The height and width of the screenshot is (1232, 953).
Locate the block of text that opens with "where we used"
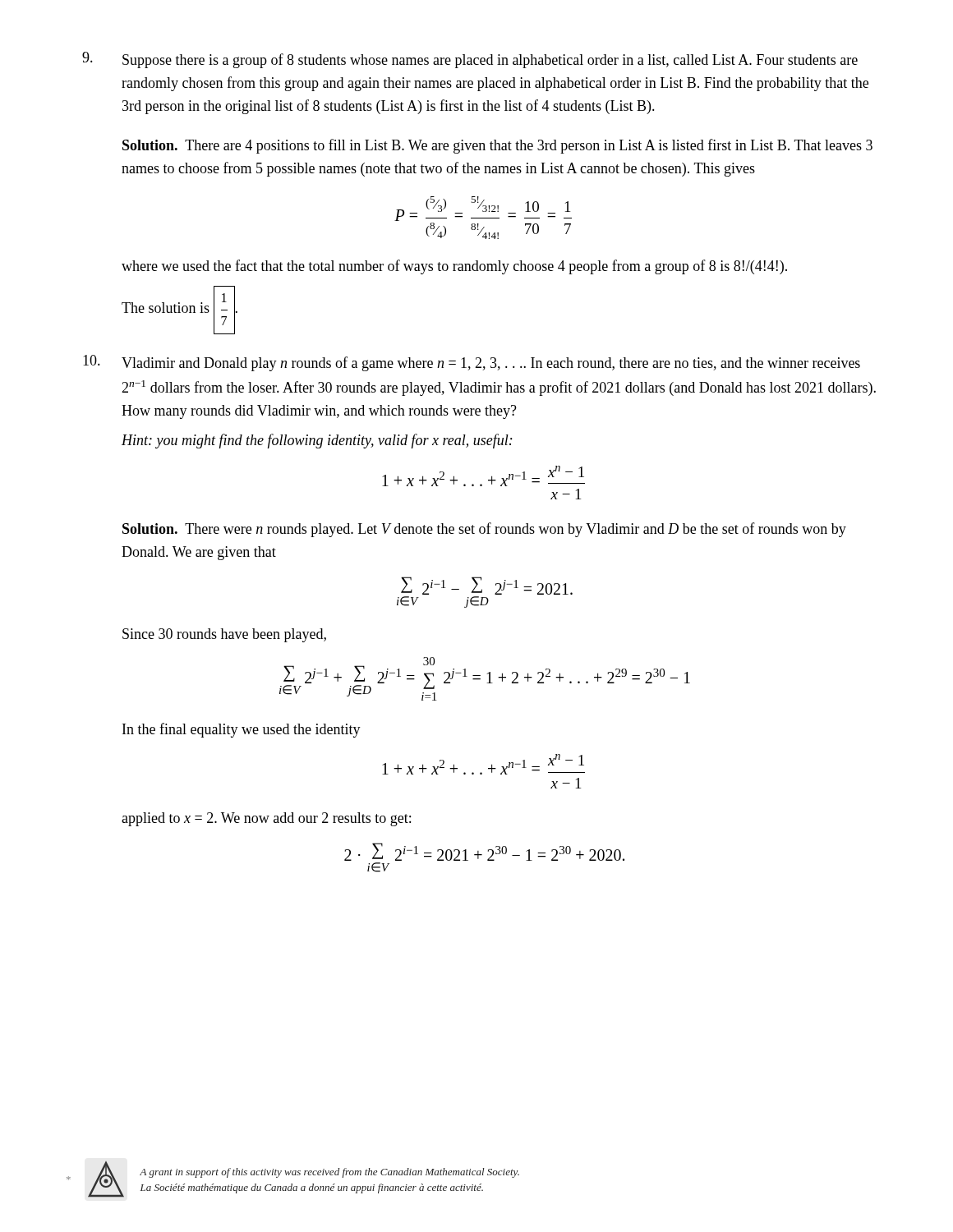point(455,266)
